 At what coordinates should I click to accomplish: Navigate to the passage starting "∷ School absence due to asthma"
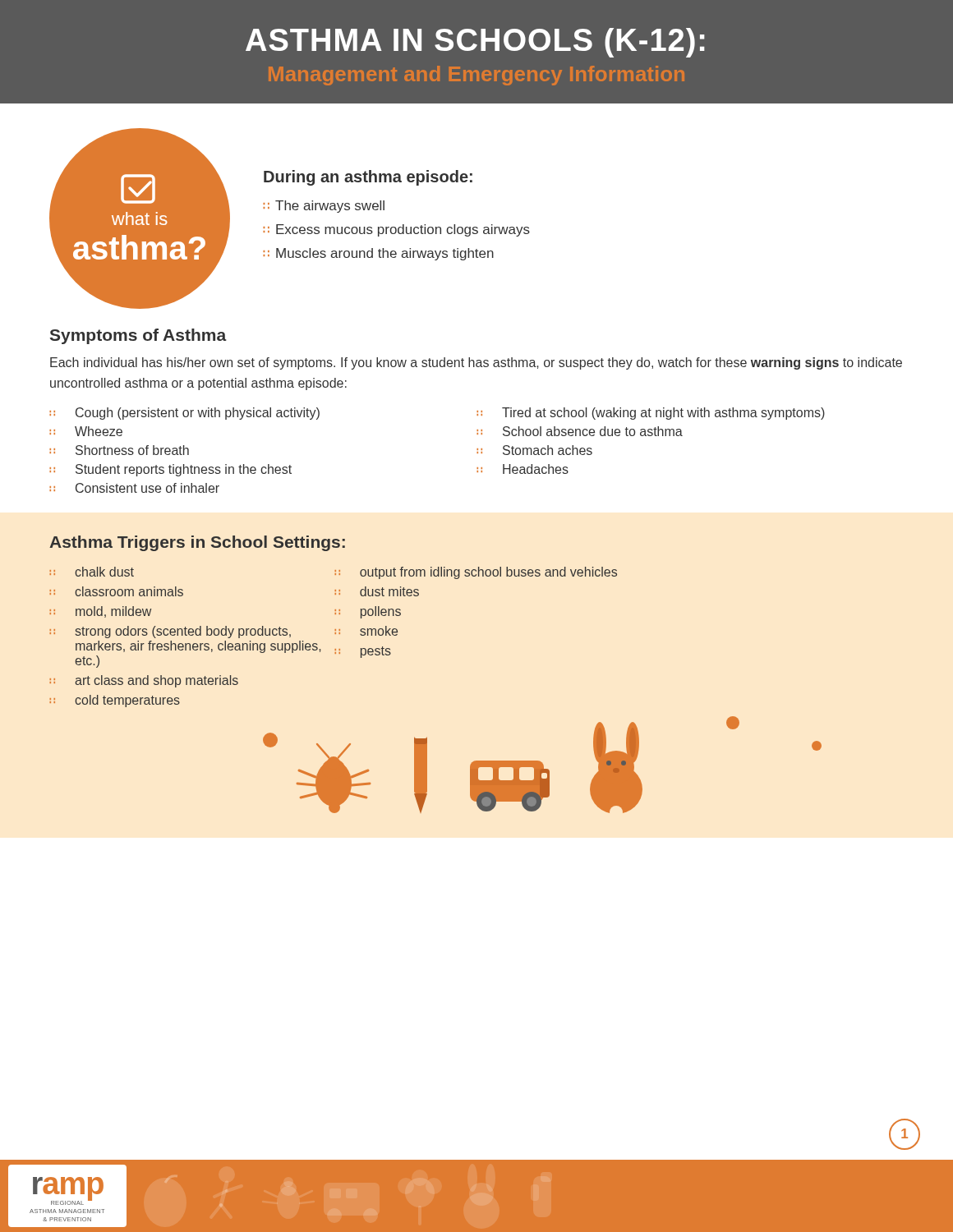click(579, 432)
